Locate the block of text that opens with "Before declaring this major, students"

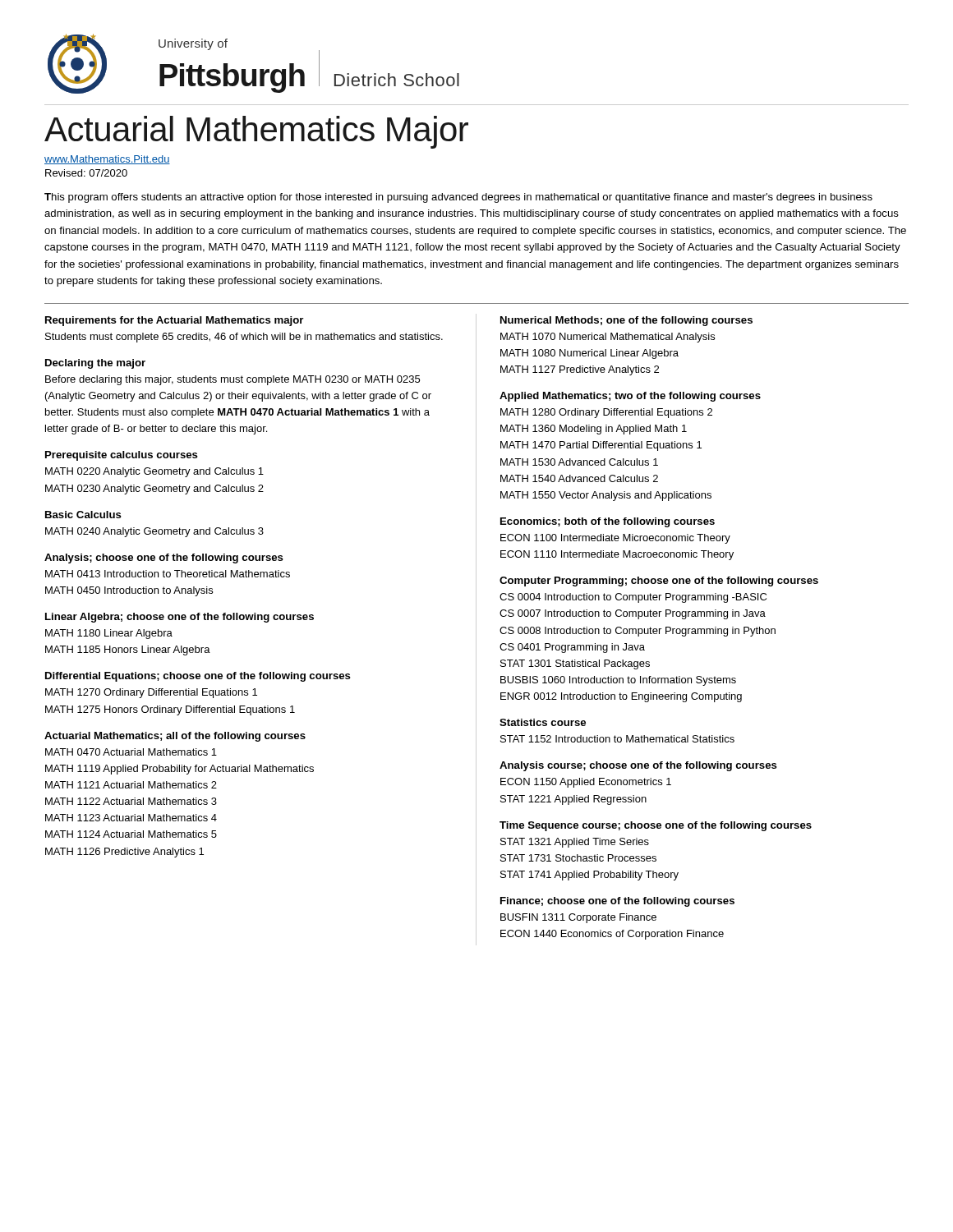point(238,404)
